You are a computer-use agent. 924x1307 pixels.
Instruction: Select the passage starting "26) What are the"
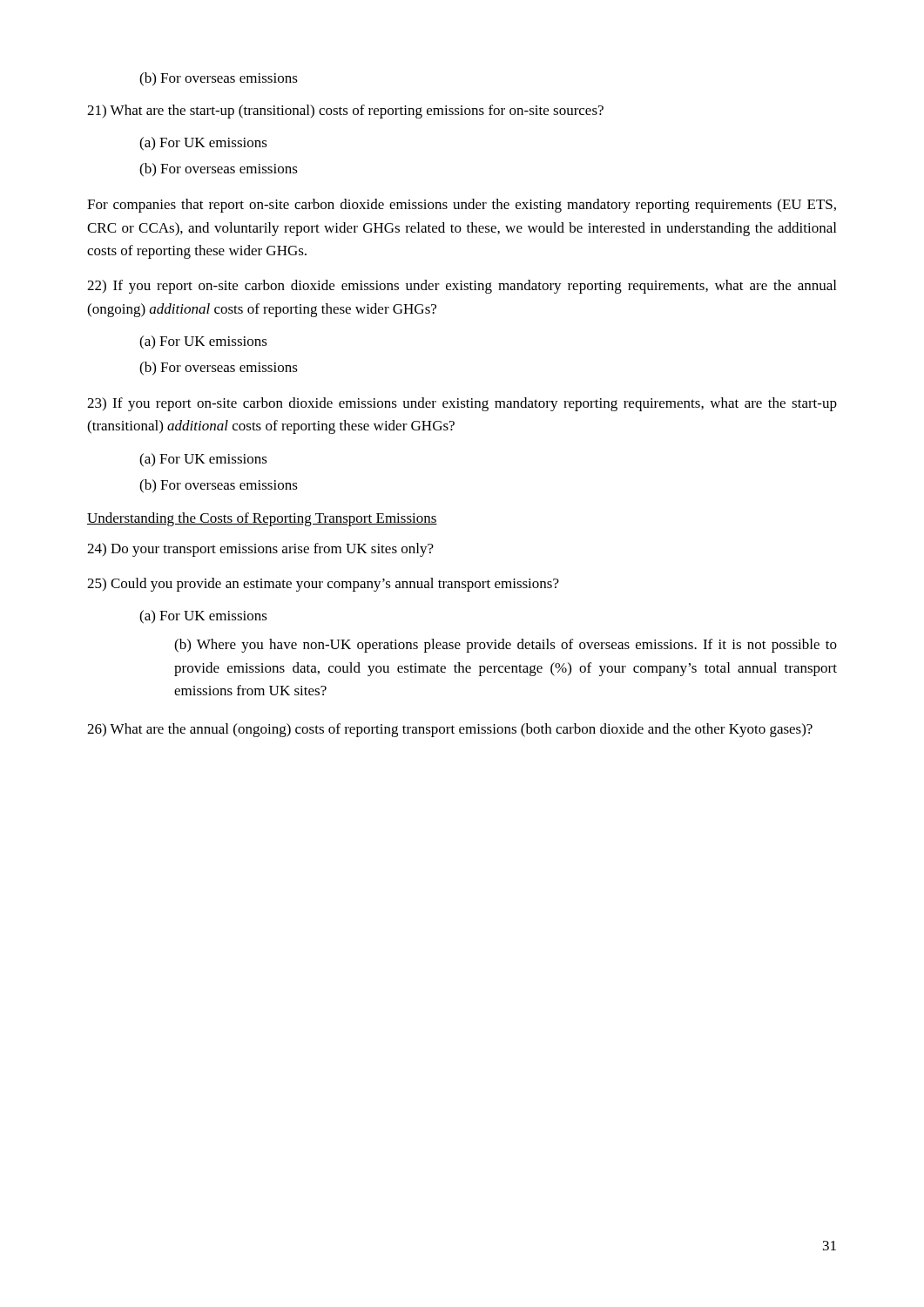tap(450, 729)
